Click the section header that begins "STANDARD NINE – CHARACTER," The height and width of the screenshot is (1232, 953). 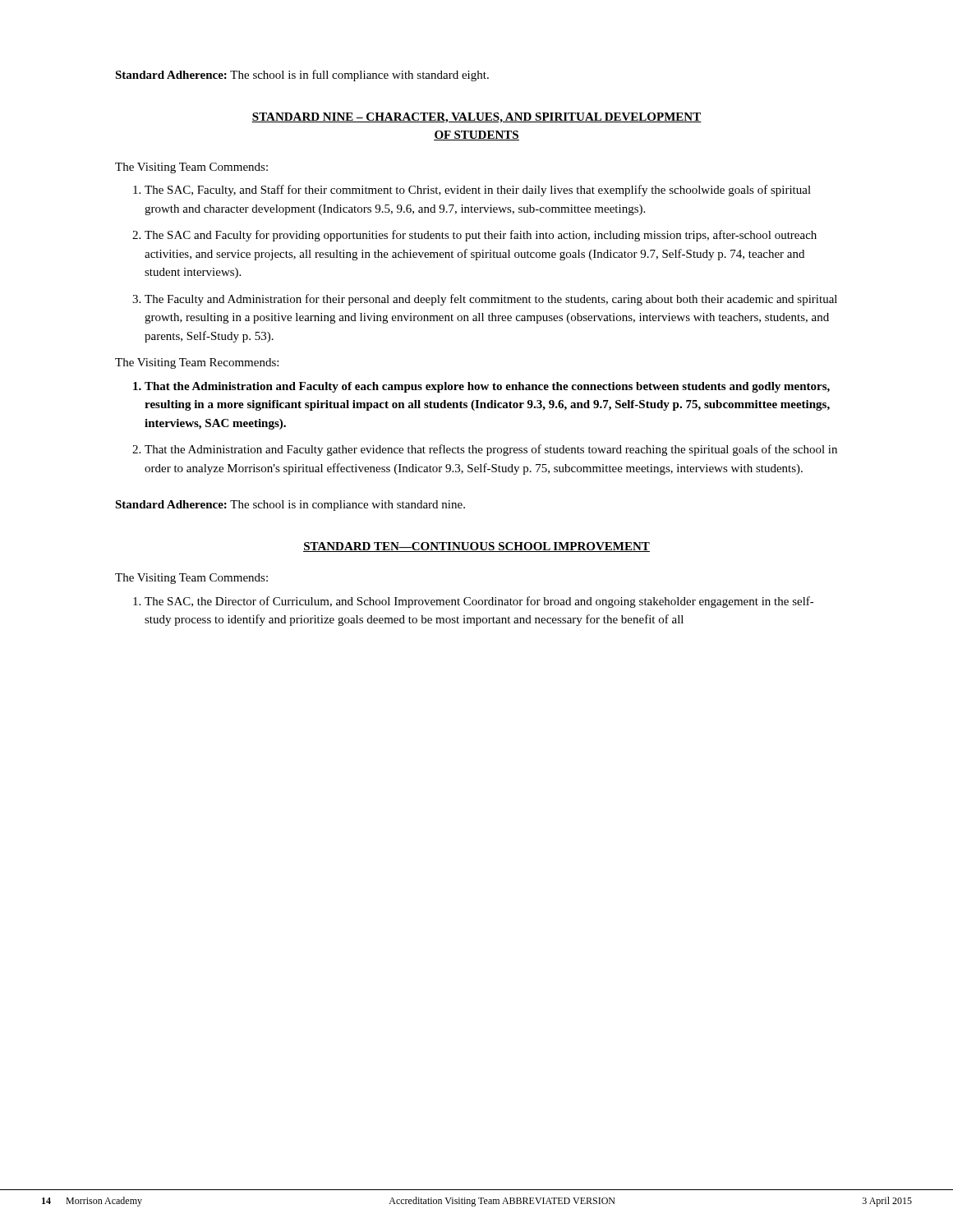pos(476,125)
